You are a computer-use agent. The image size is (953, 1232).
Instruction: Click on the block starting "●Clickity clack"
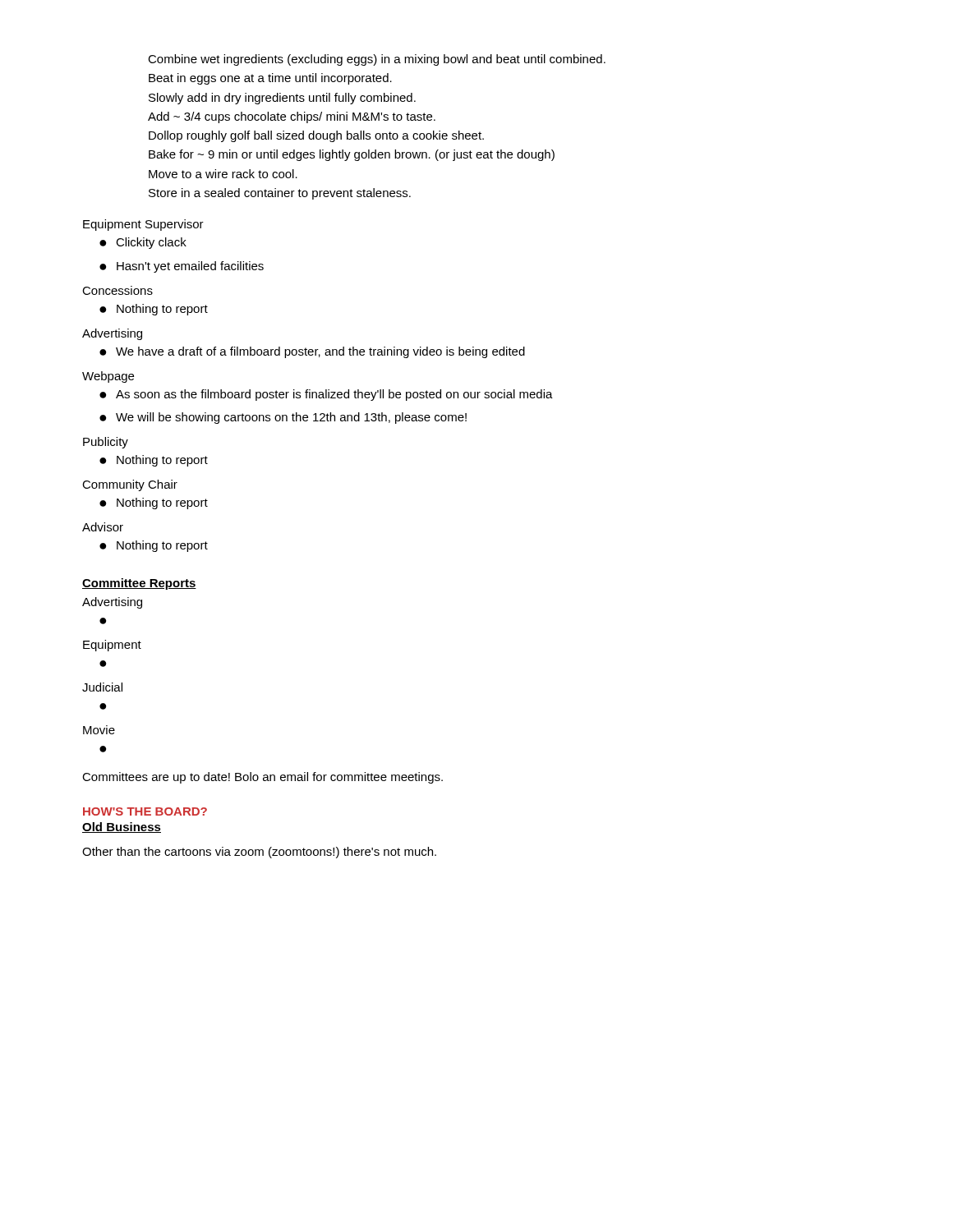tap(142, 244)
